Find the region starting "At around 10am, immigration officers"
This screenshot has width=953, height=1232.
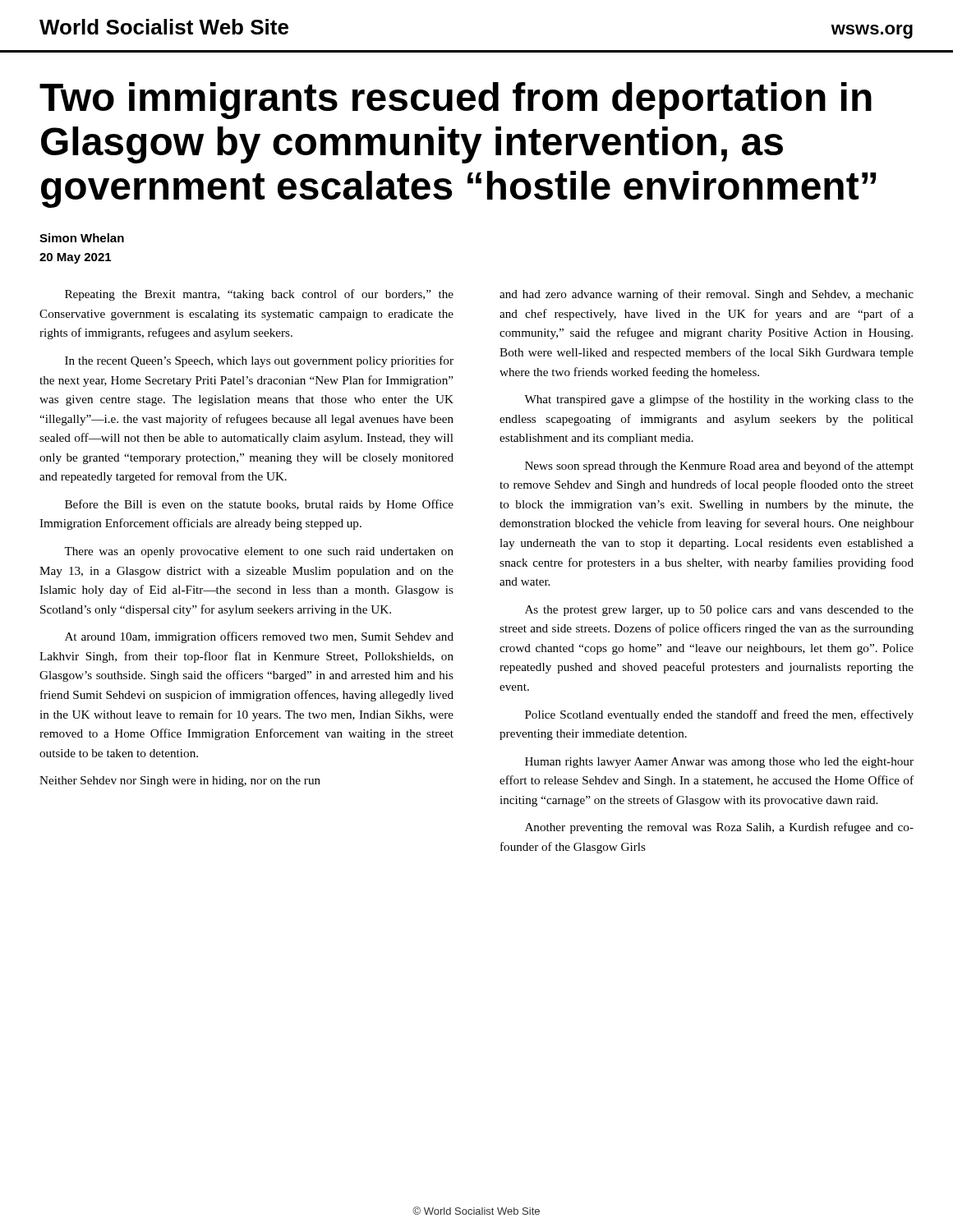click(x=246, y=695)
